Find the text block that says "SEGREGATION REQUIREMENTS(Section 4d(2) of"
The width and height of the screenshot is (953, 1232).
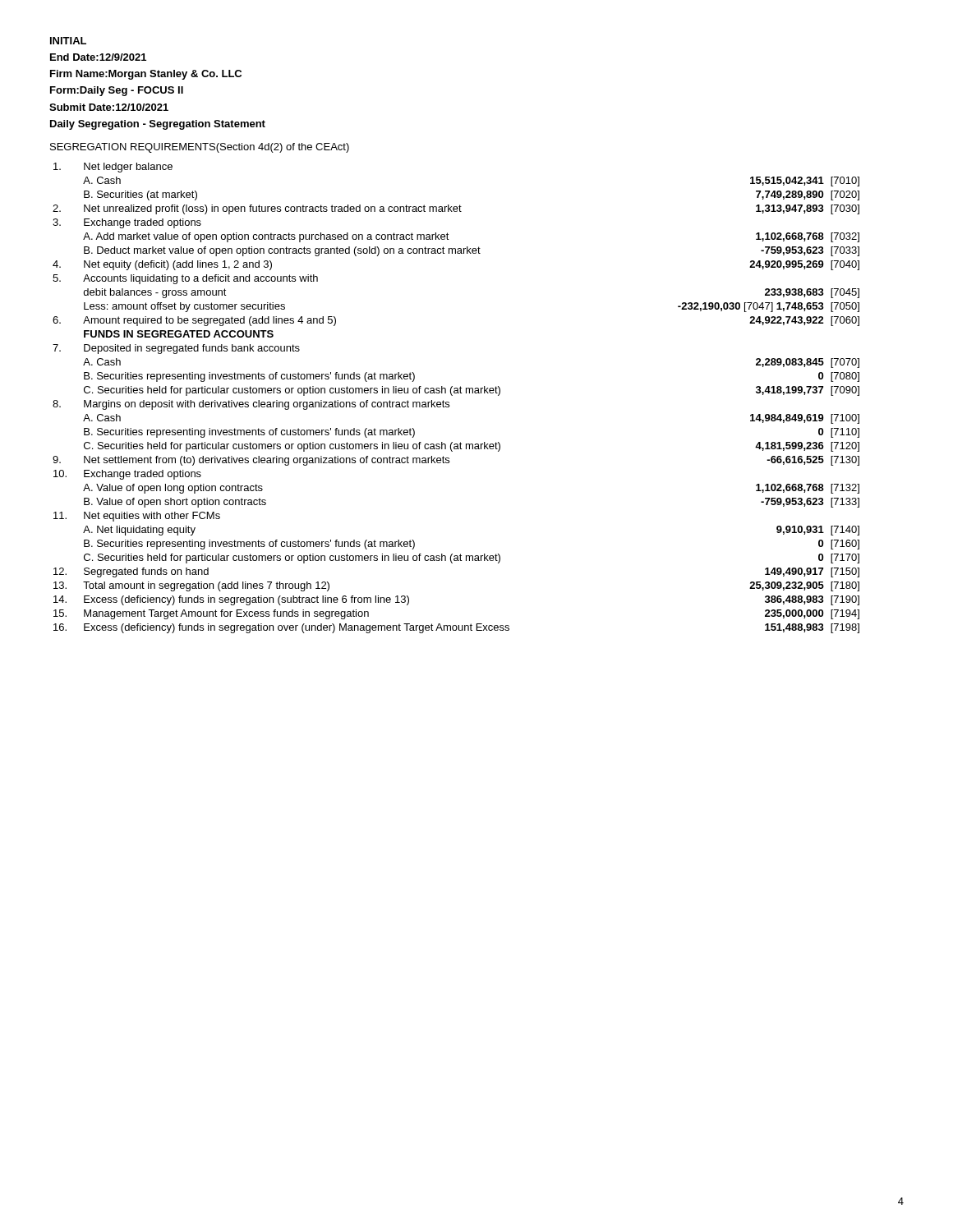click(199, 146)
